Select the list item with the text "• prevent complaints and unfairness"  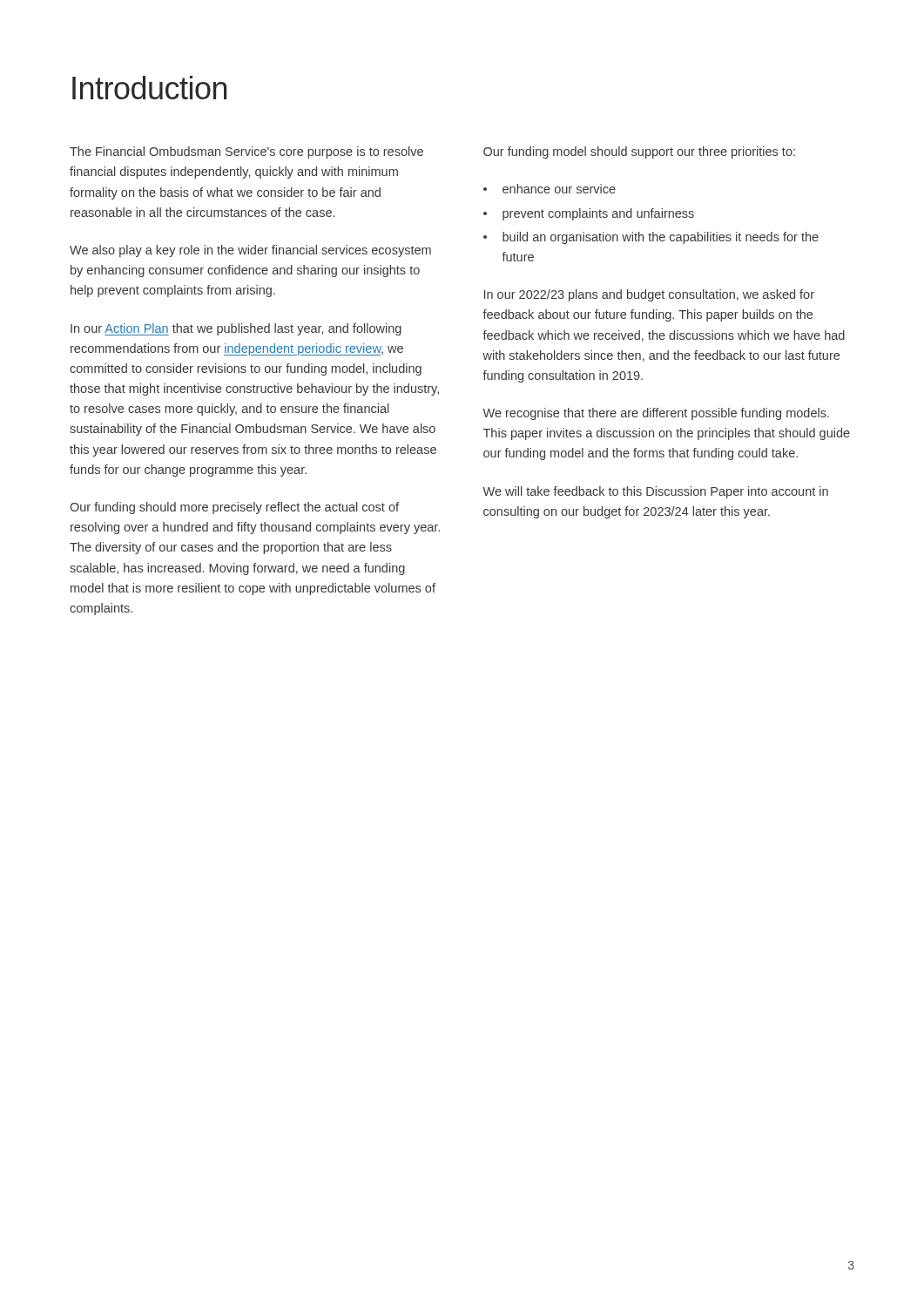(669, 214)
